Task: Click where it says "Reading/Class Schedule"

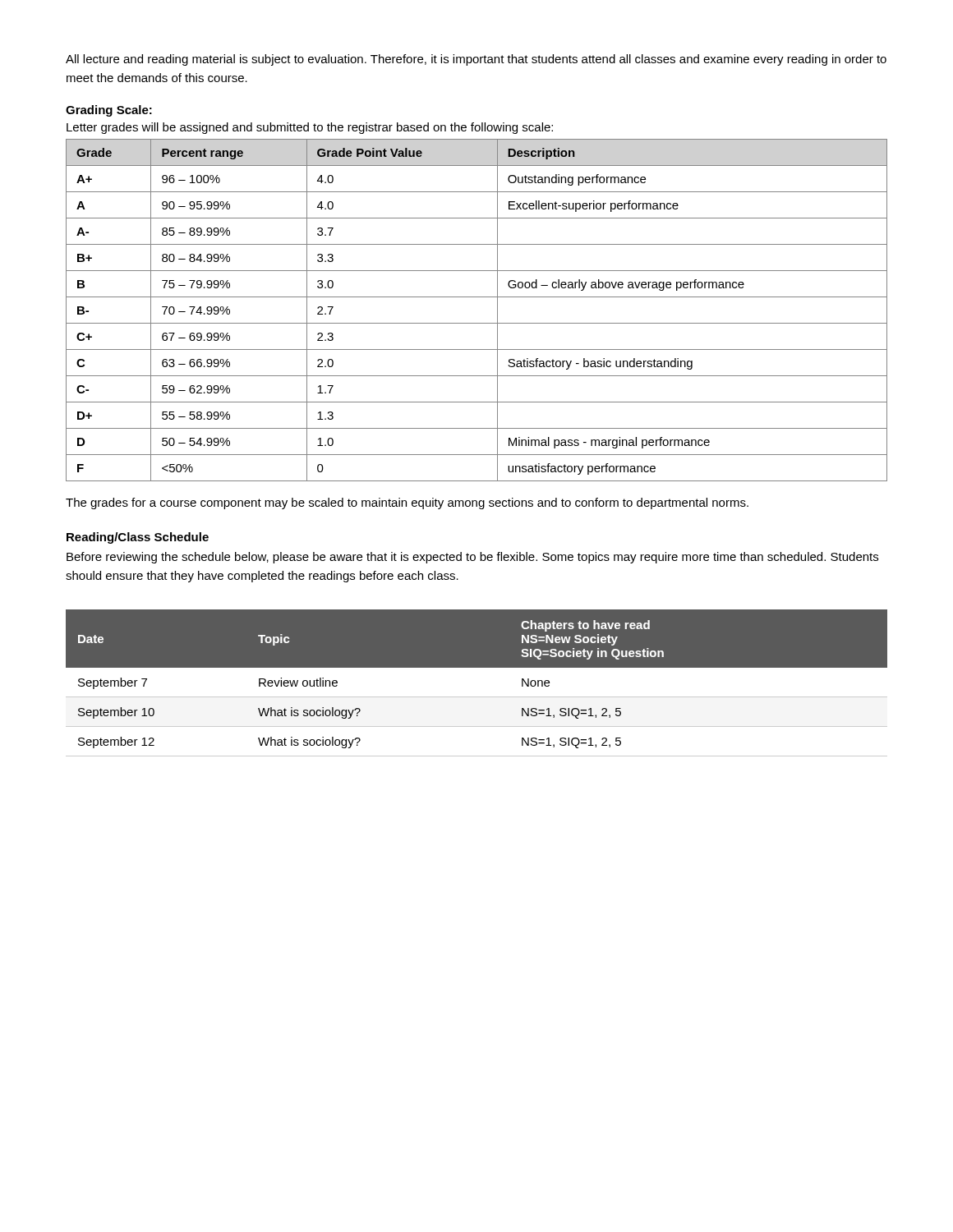Action: (137, 537)
